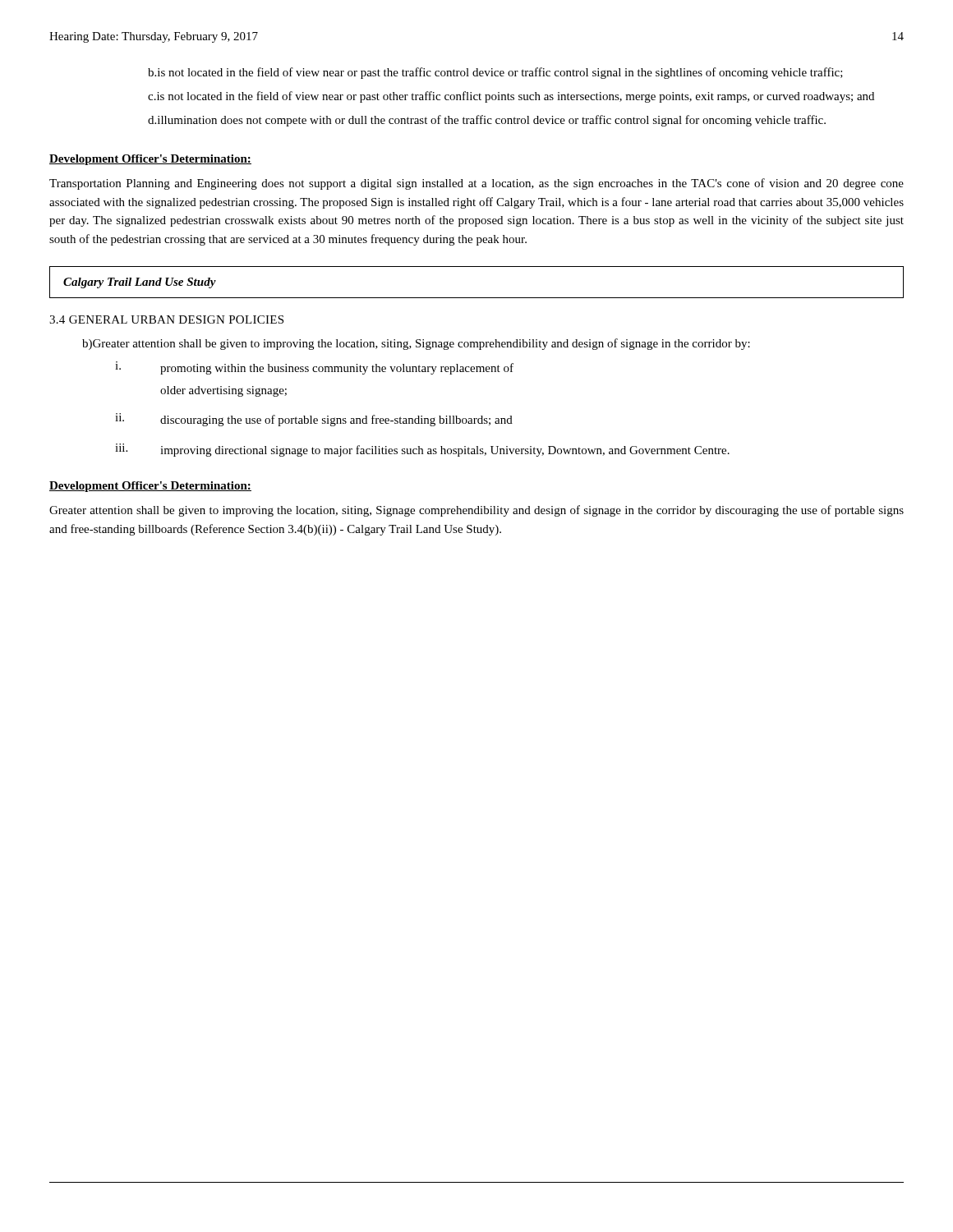Select the section header with the text "3.4 GENERAL URBAN DESIGN"
The width and height of the screenshot is (953, 1232).
tap(167, 320)
